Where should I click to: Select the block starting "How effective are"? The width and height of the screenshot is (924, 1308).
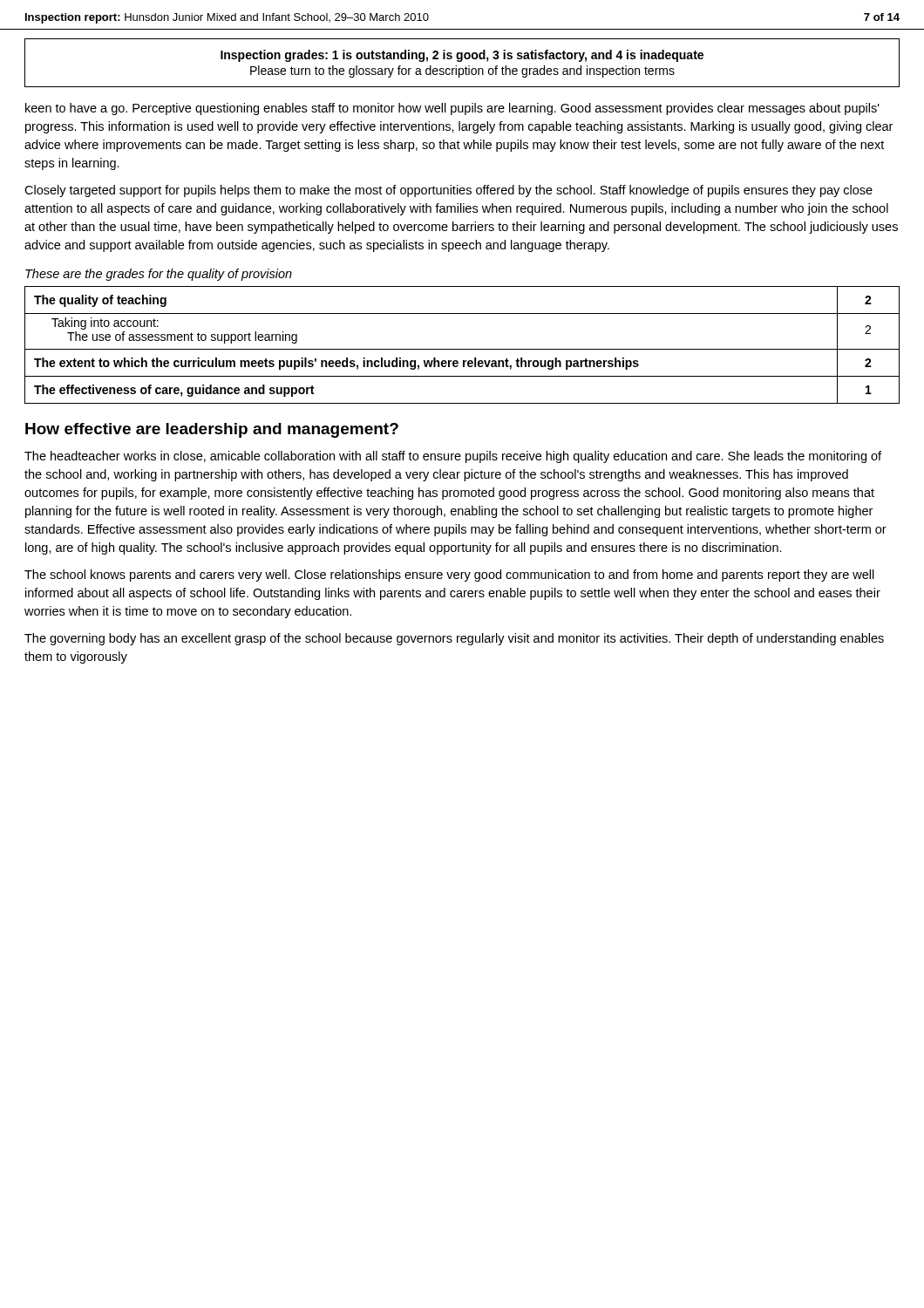click(x=212, y=429)
